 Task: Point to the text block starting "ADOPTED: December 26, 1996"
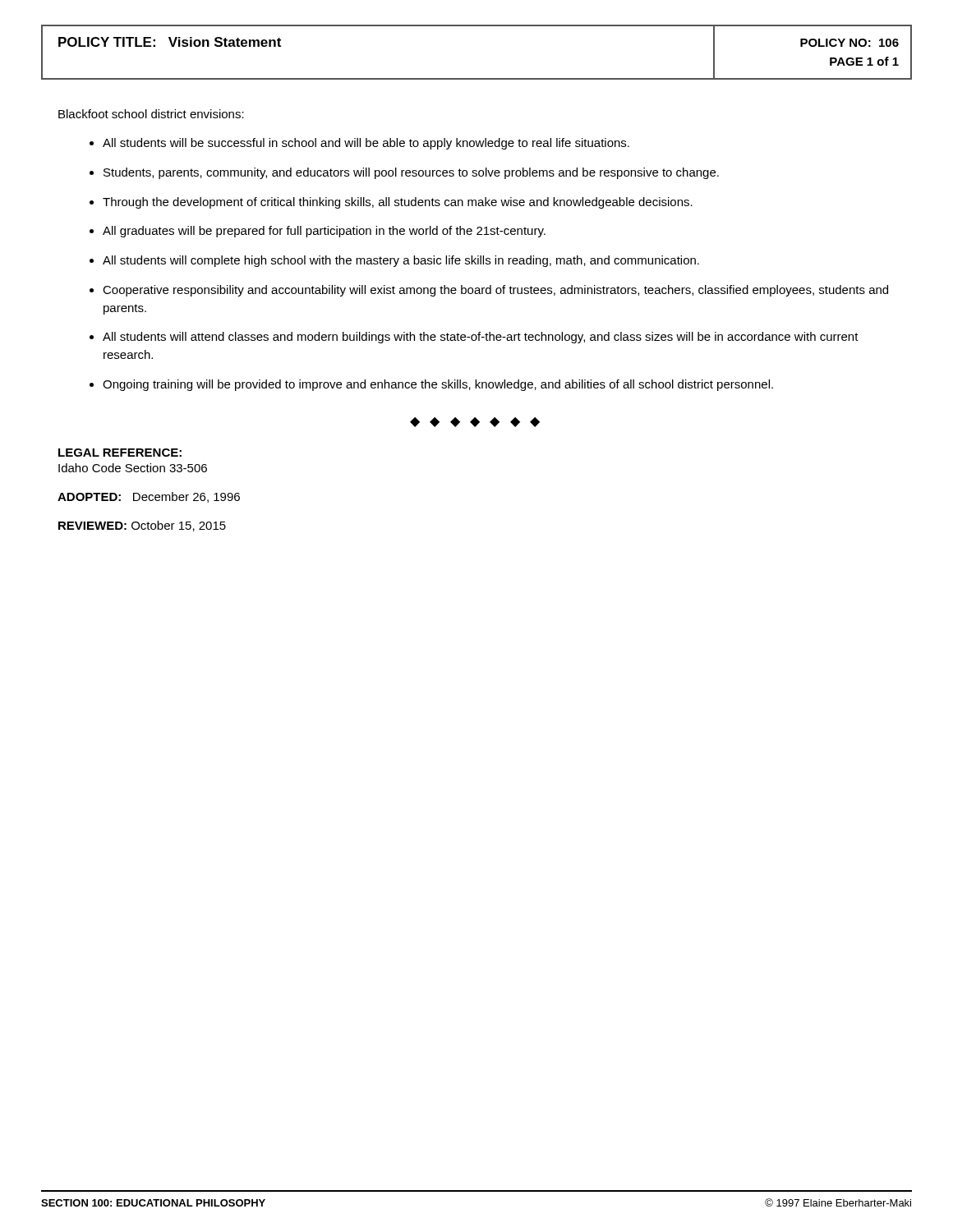[149, 496]
